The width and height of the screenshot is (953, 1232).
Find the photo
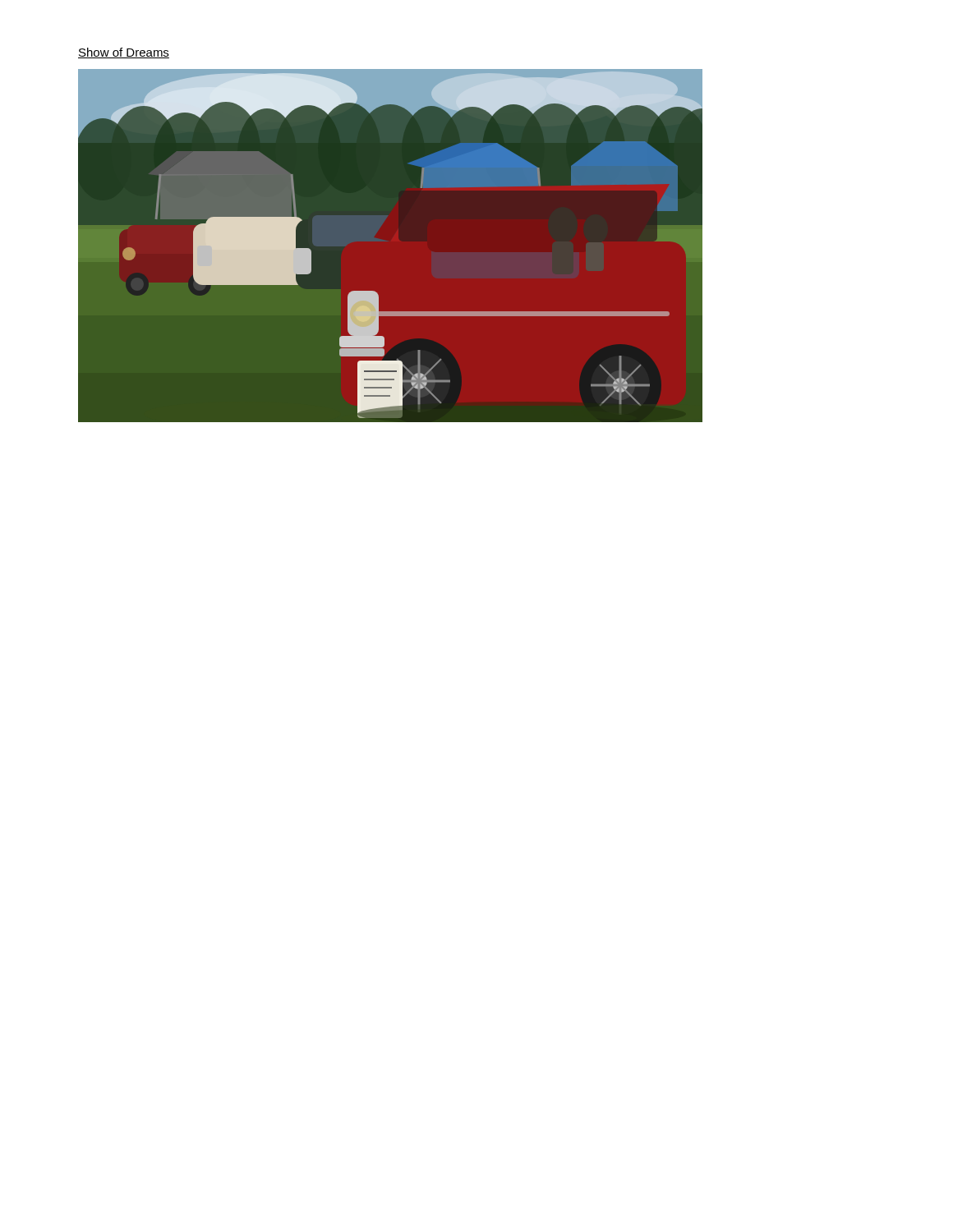point(390,246)
